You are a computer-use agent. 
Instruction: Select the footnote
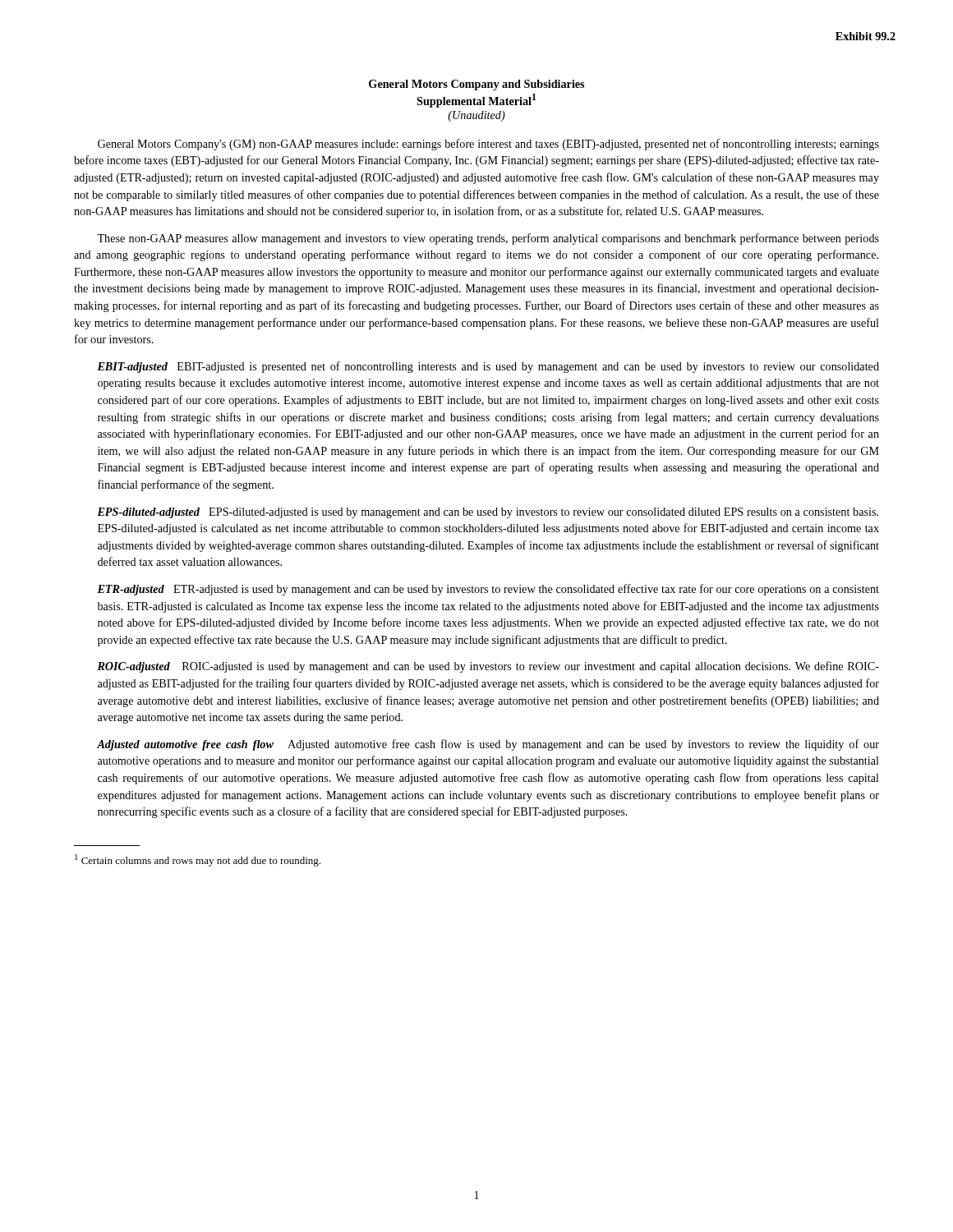pyautogui.click(x=198, y=859)
